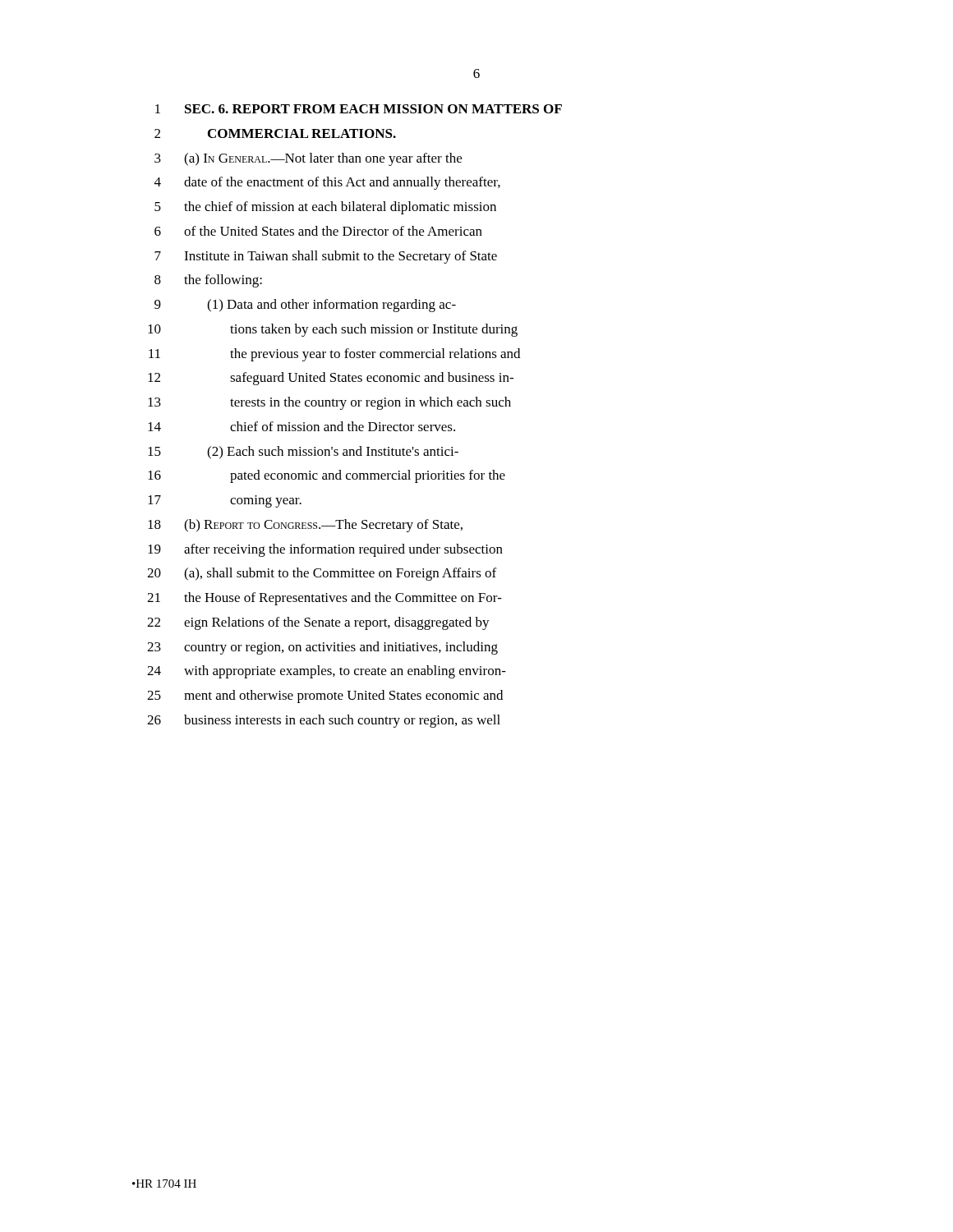Navigate to the text block starting "1 SEC. 6. REPORT"

point(476,121)
